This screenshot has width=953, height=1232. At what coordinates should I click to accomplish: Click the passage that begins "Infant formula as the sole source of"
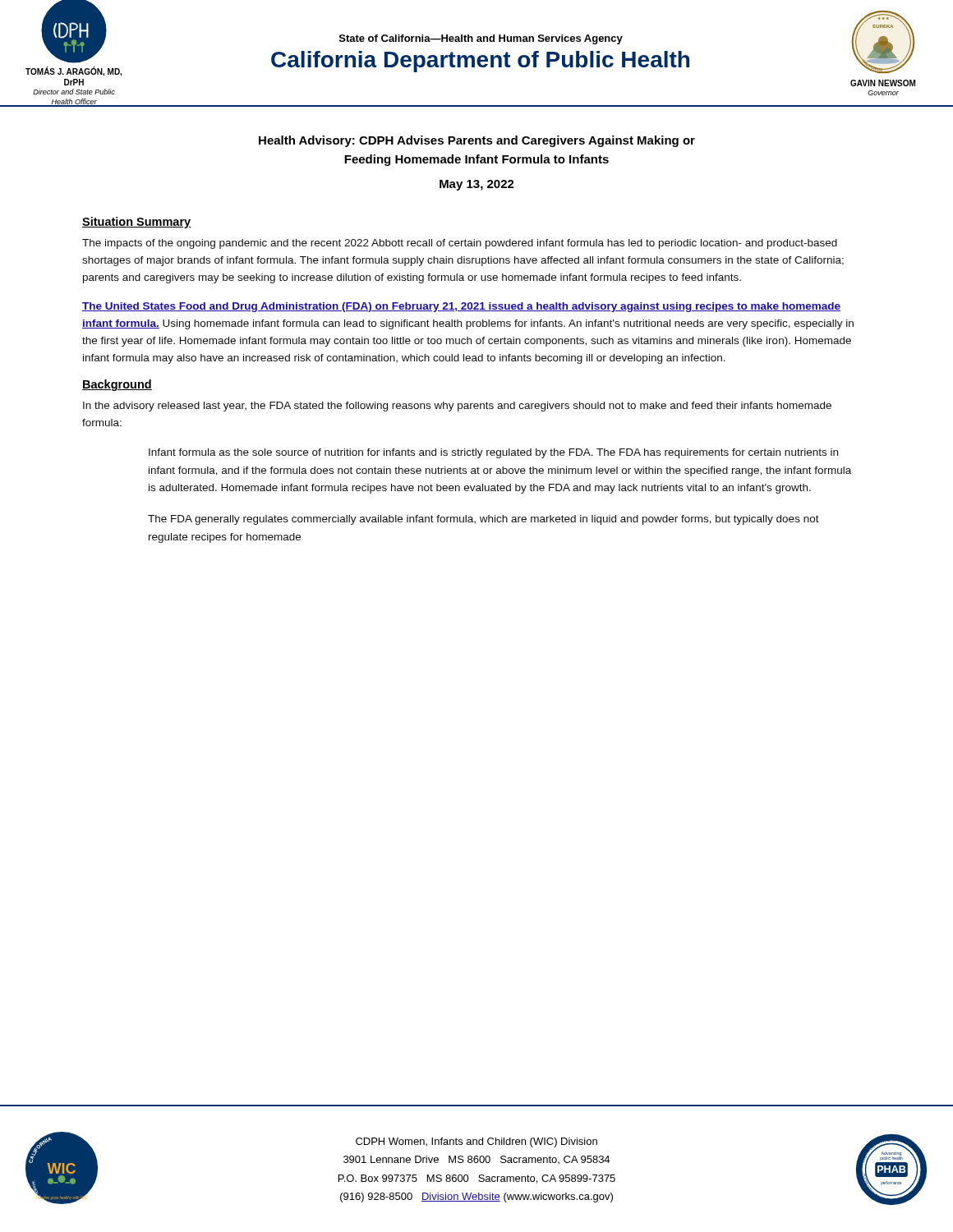pos(500,470)
